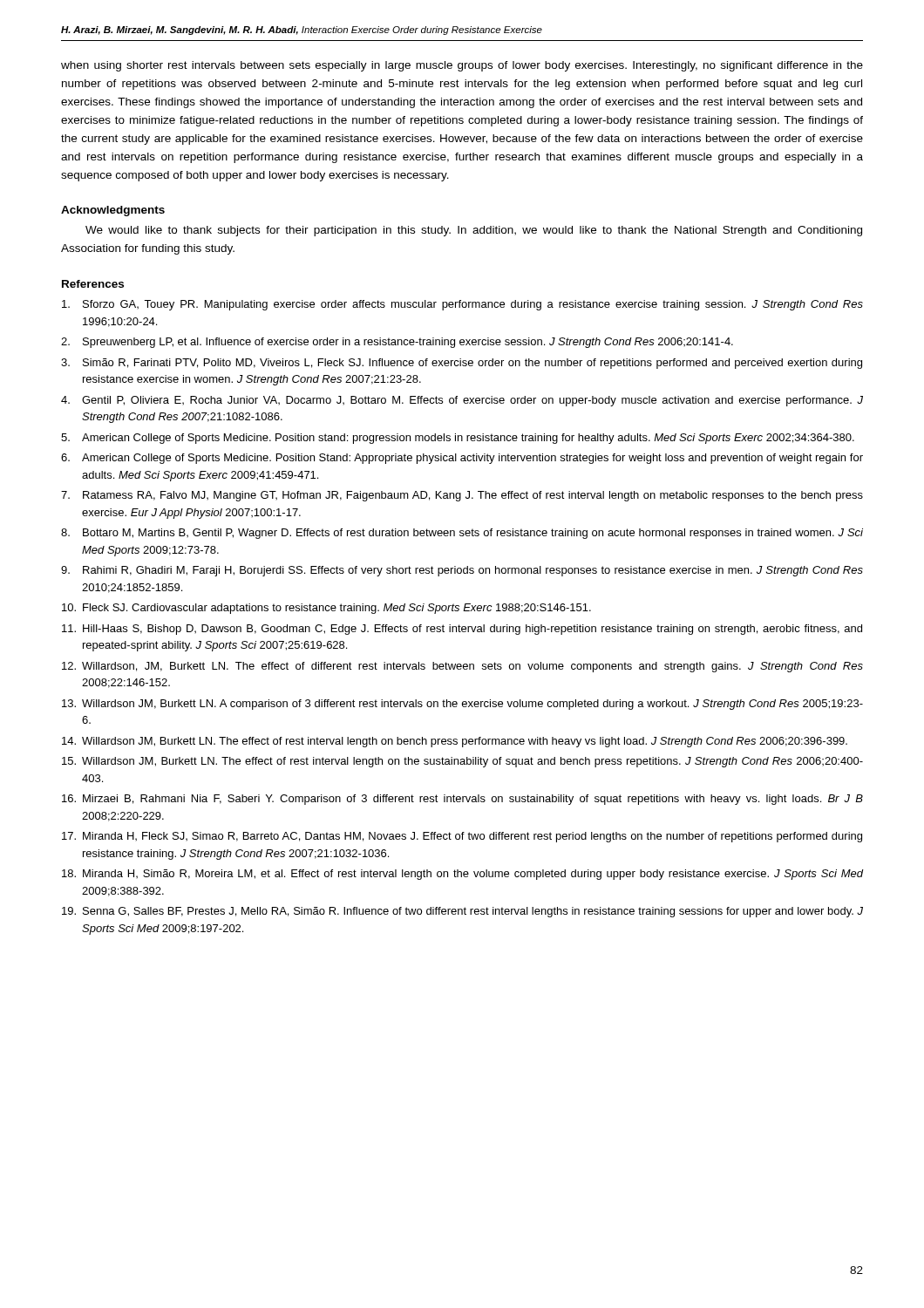Where is the passage that starts "15. Willardson JM, Burkett"?
924x1308 pixels.
[462, 770]
